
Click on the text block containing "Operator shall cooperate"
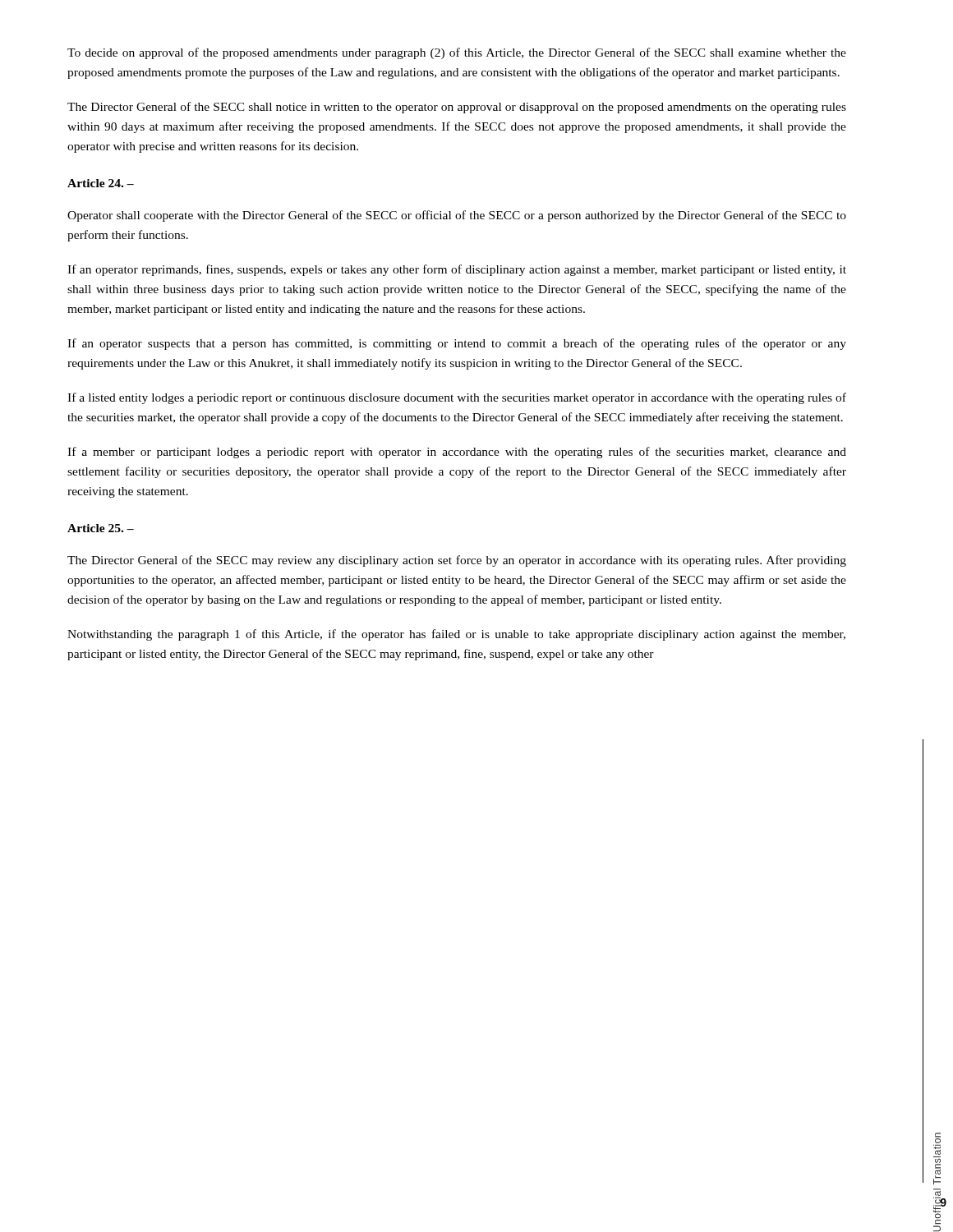[x=457, y=225]
